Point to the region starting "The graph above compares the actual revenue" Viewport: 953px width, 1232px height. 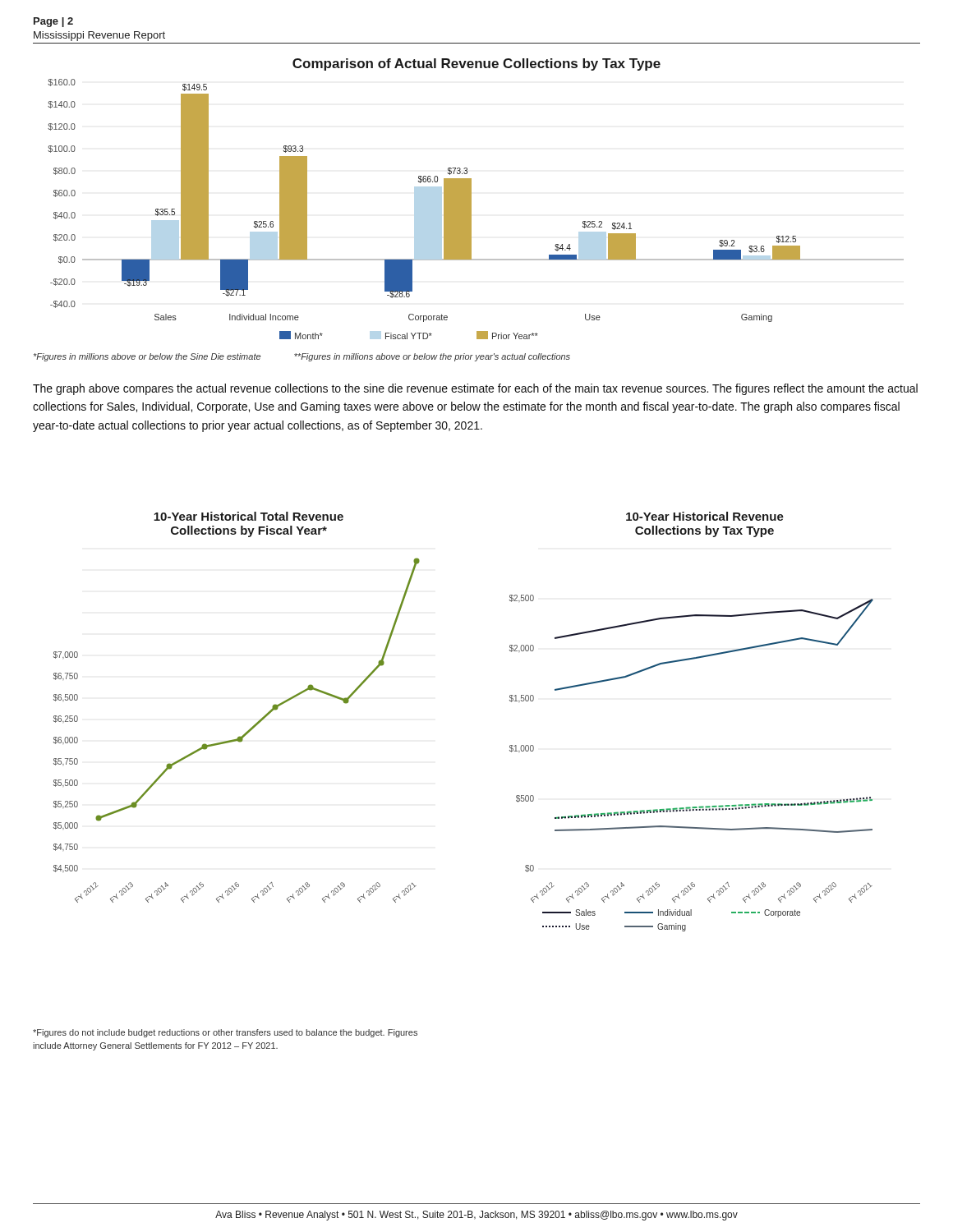475,407
